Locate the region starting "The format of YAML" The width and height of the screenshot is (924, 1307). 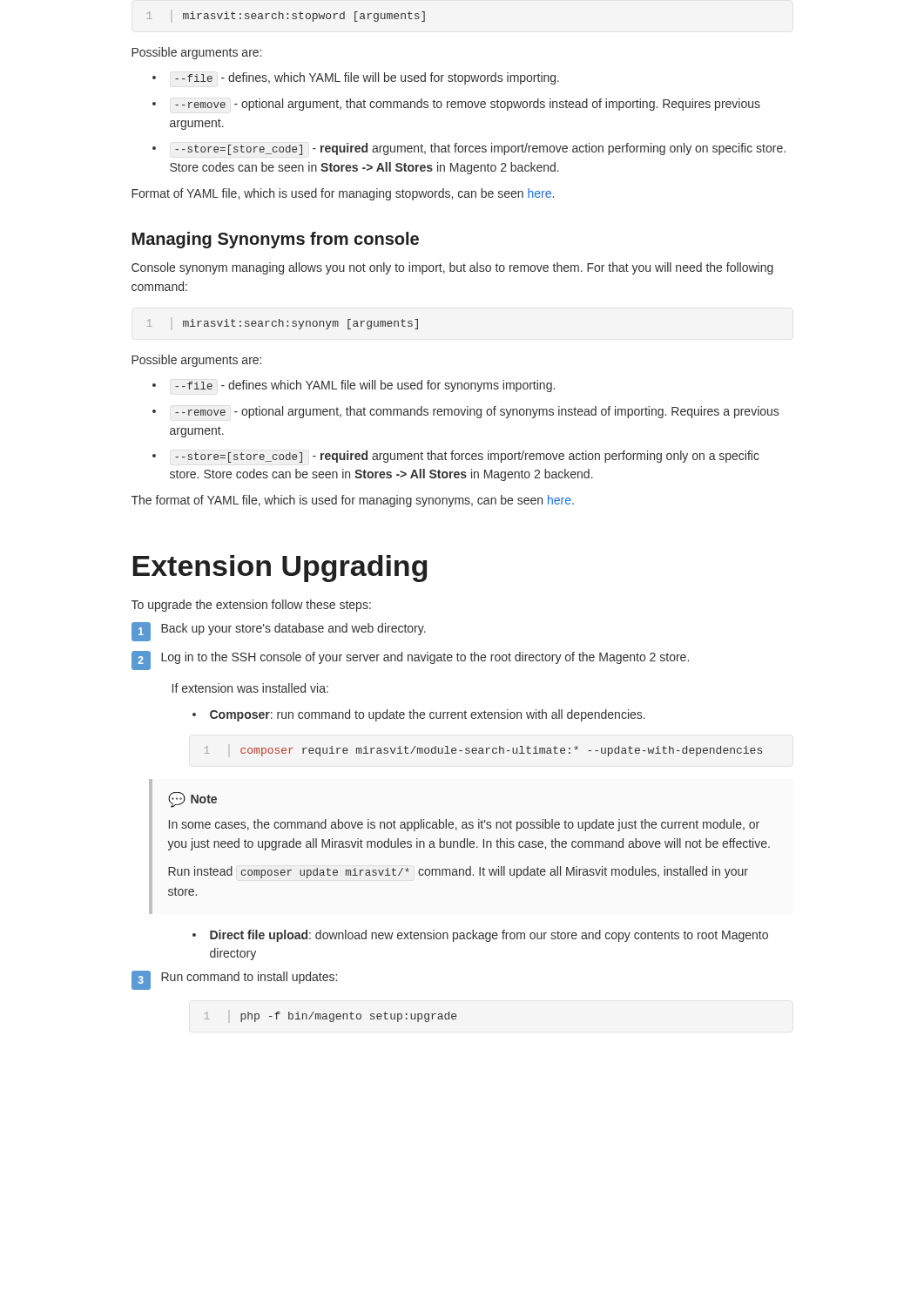pos(462,501)
